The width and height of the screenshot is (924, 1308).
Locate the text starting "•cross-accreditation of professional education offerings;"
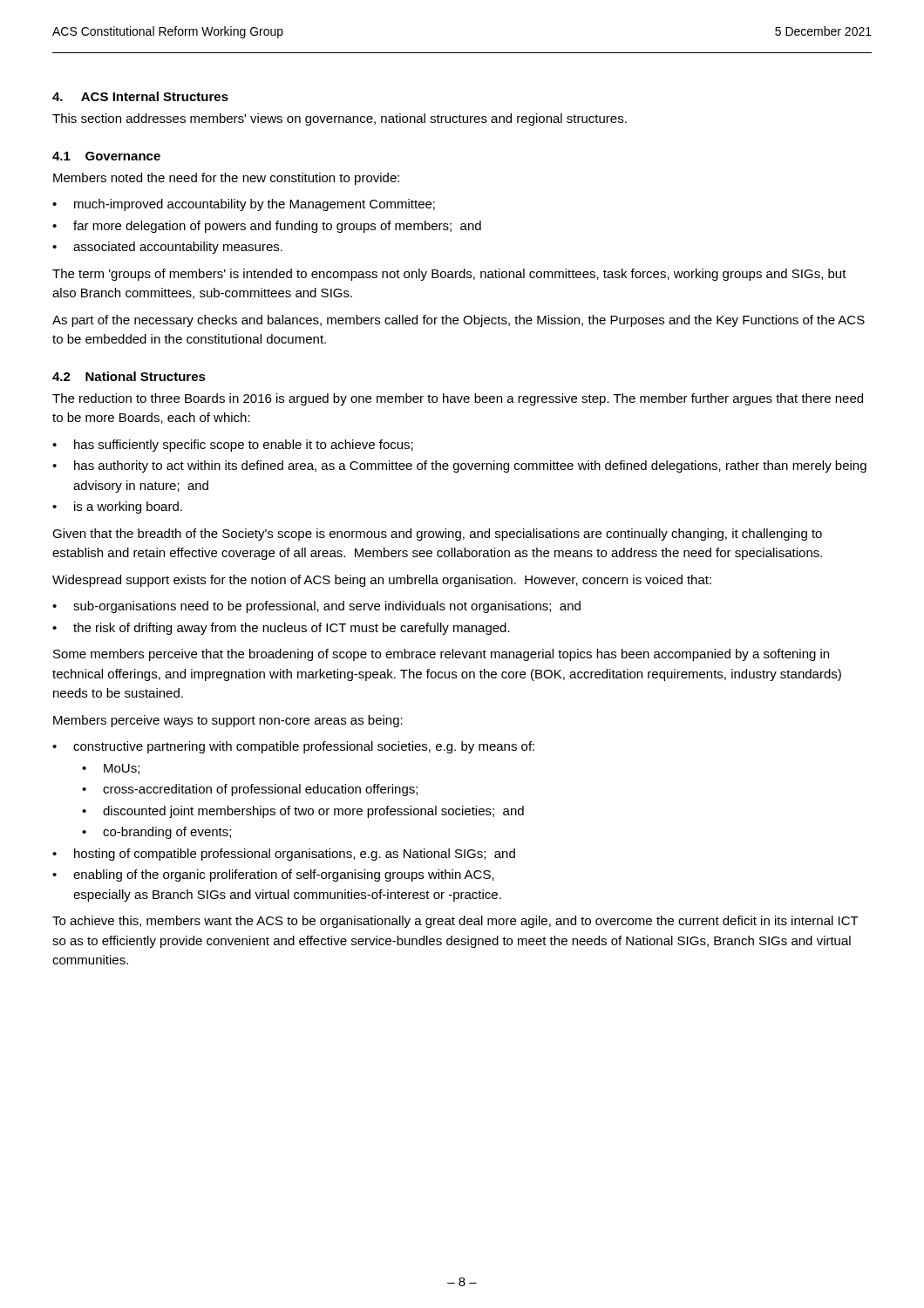pyautogui.click(x=250, y=789)
